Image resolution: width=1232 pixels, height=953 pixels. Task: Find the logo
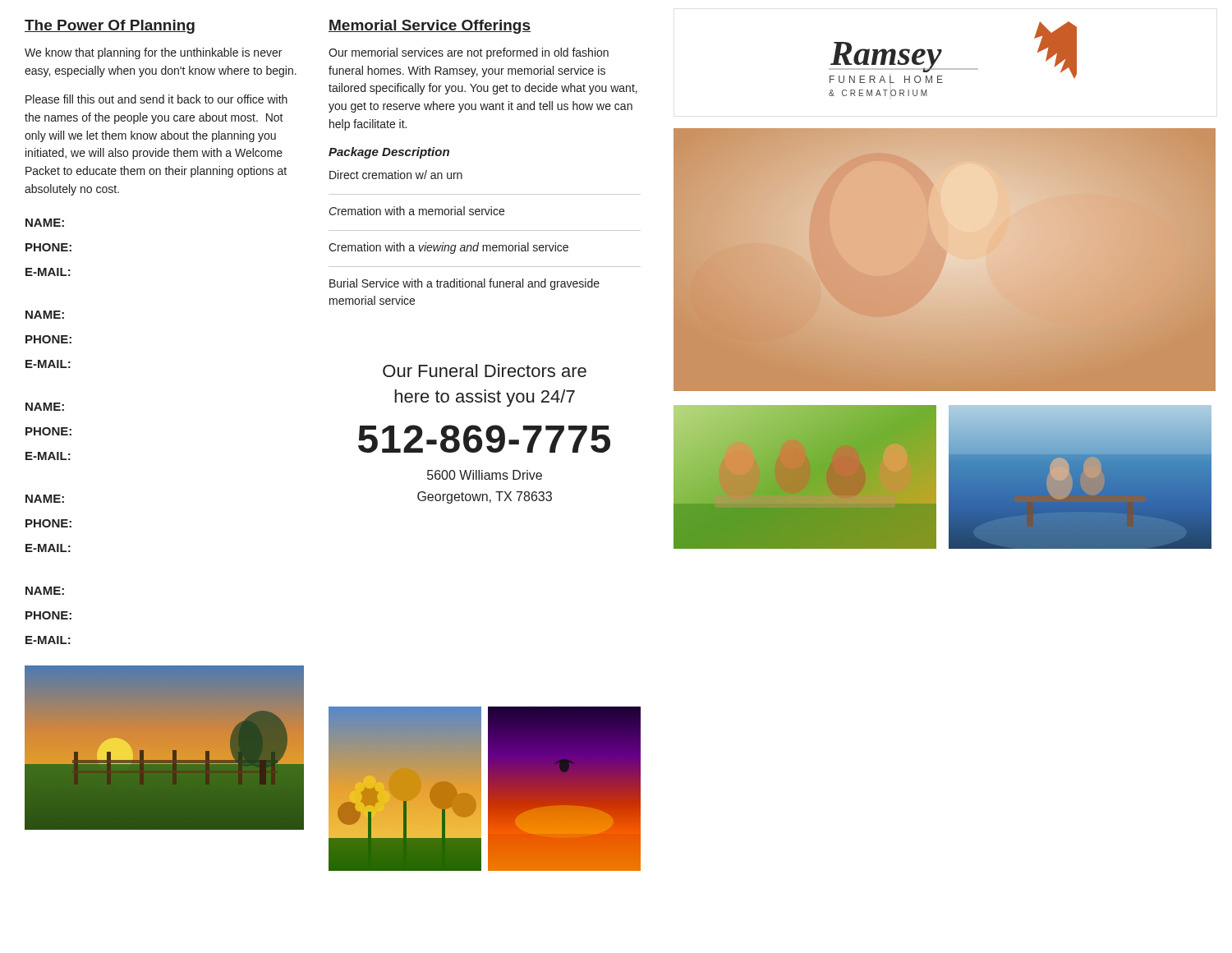click(945, 62)
